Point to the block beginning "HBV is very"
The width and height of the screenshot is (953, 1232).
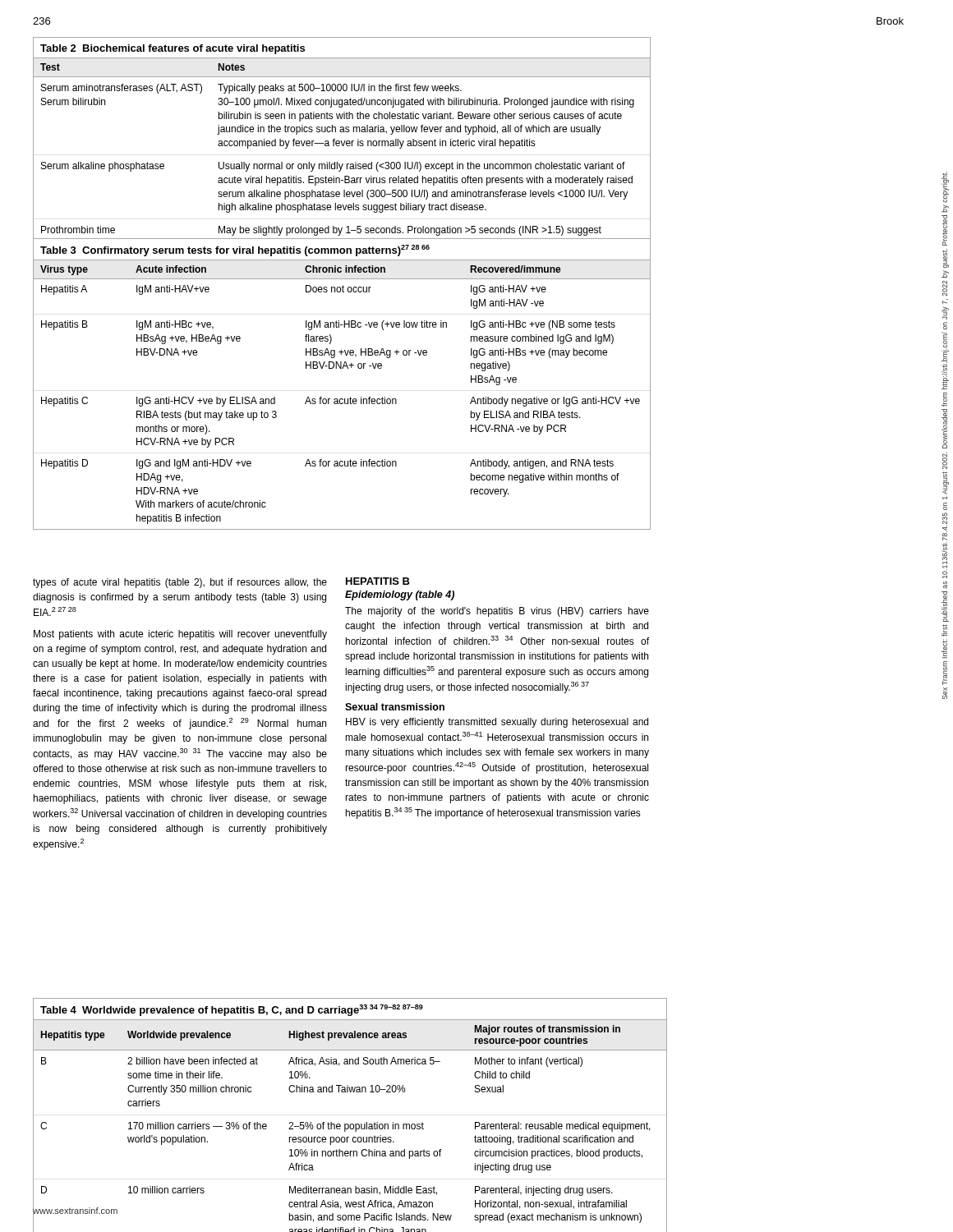[497, 768]
